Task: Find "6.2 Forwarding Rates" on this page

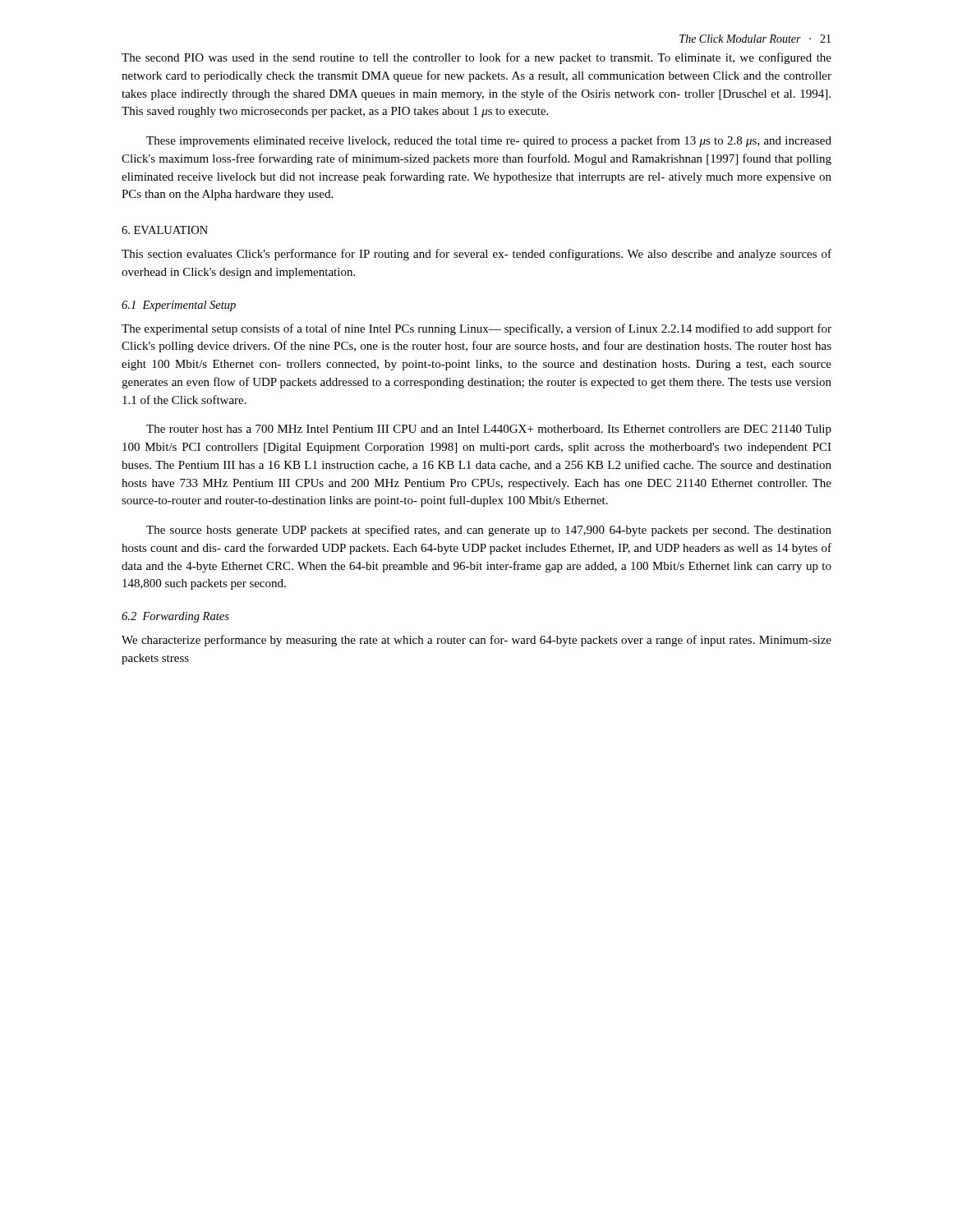Action: pos(175,616)
